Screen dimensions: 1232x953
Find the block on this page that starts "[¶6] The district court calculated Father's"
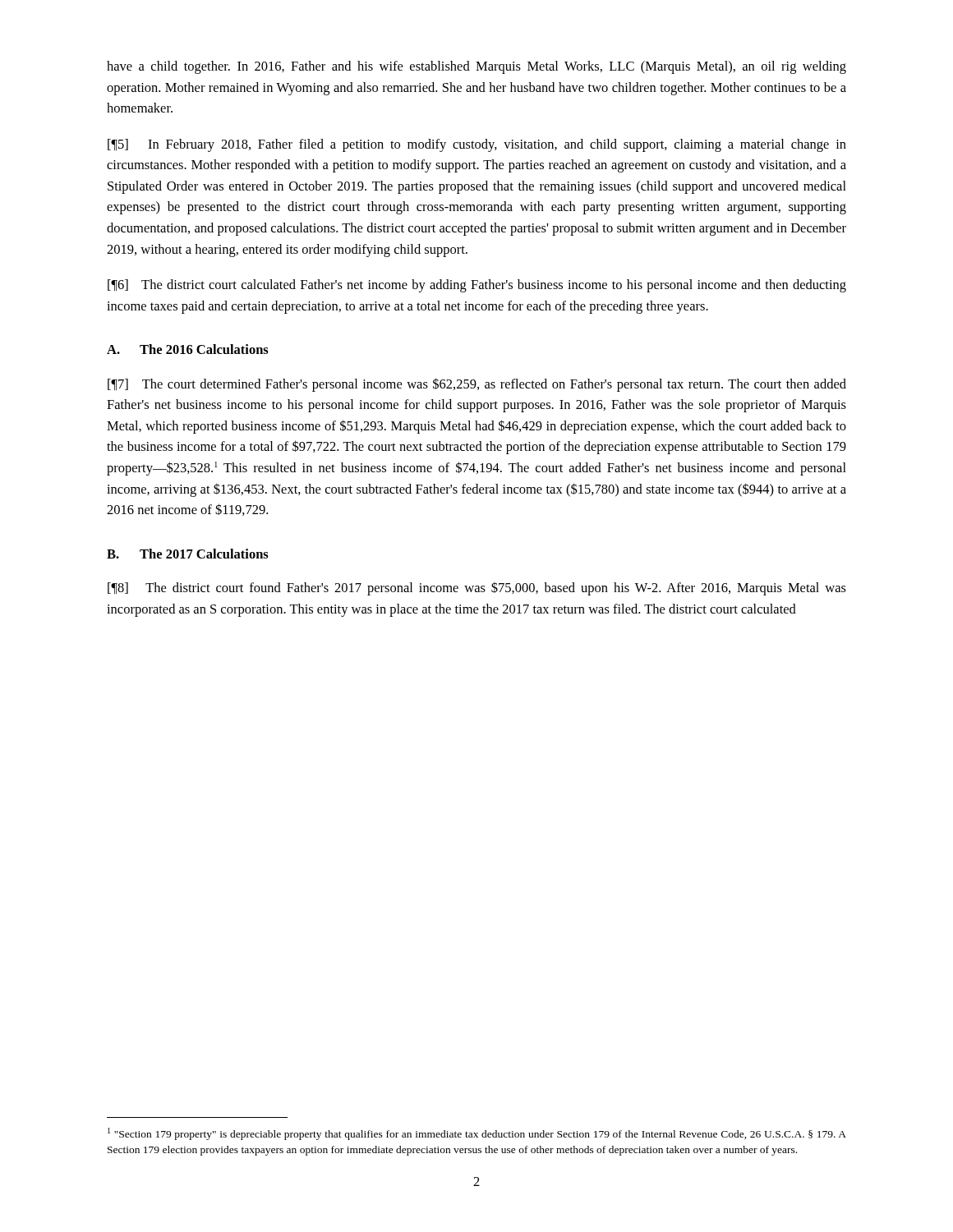[x=476, y=295]
